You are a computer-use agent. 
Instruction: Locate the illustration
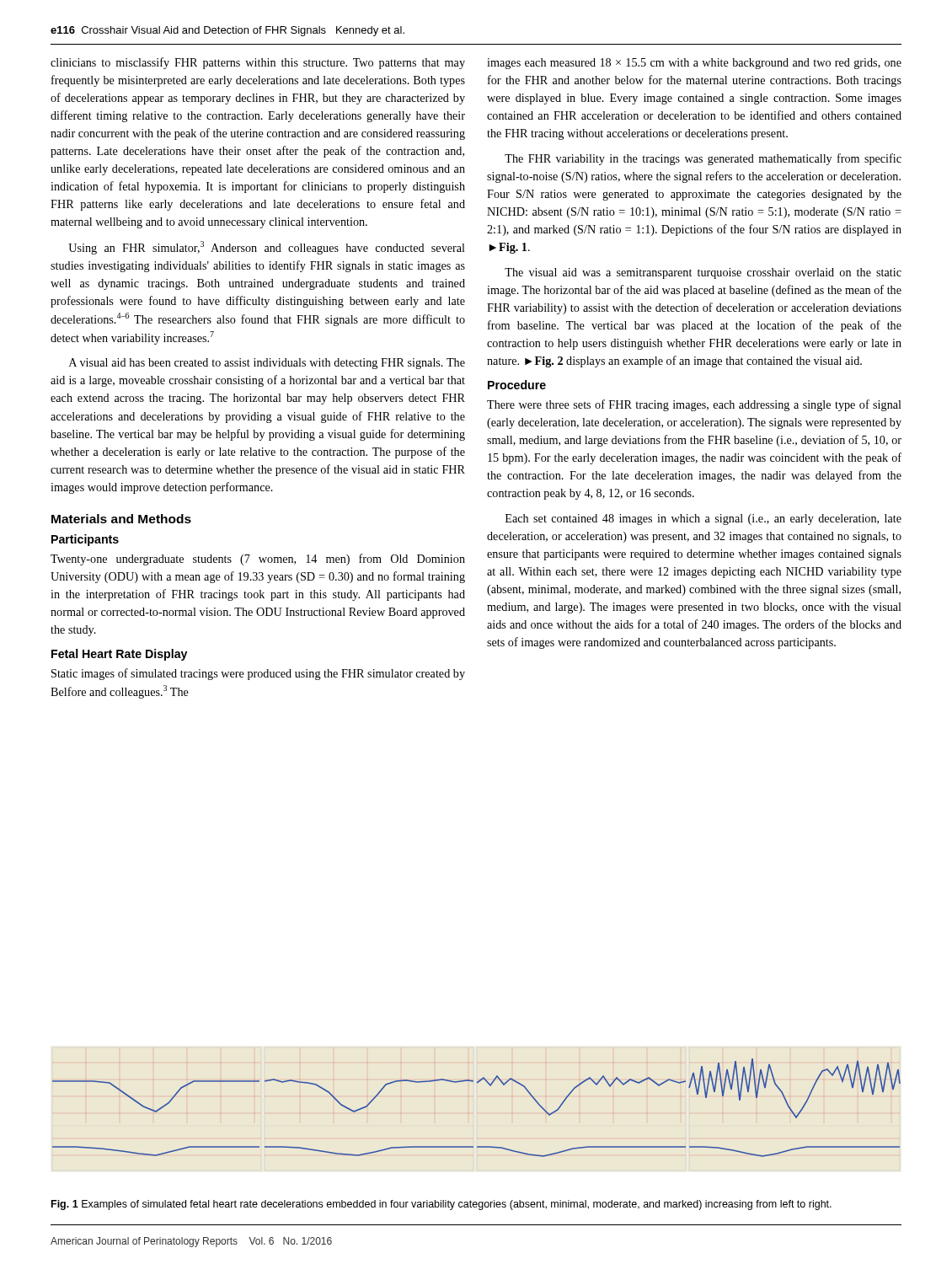[x=476, y=1111]
